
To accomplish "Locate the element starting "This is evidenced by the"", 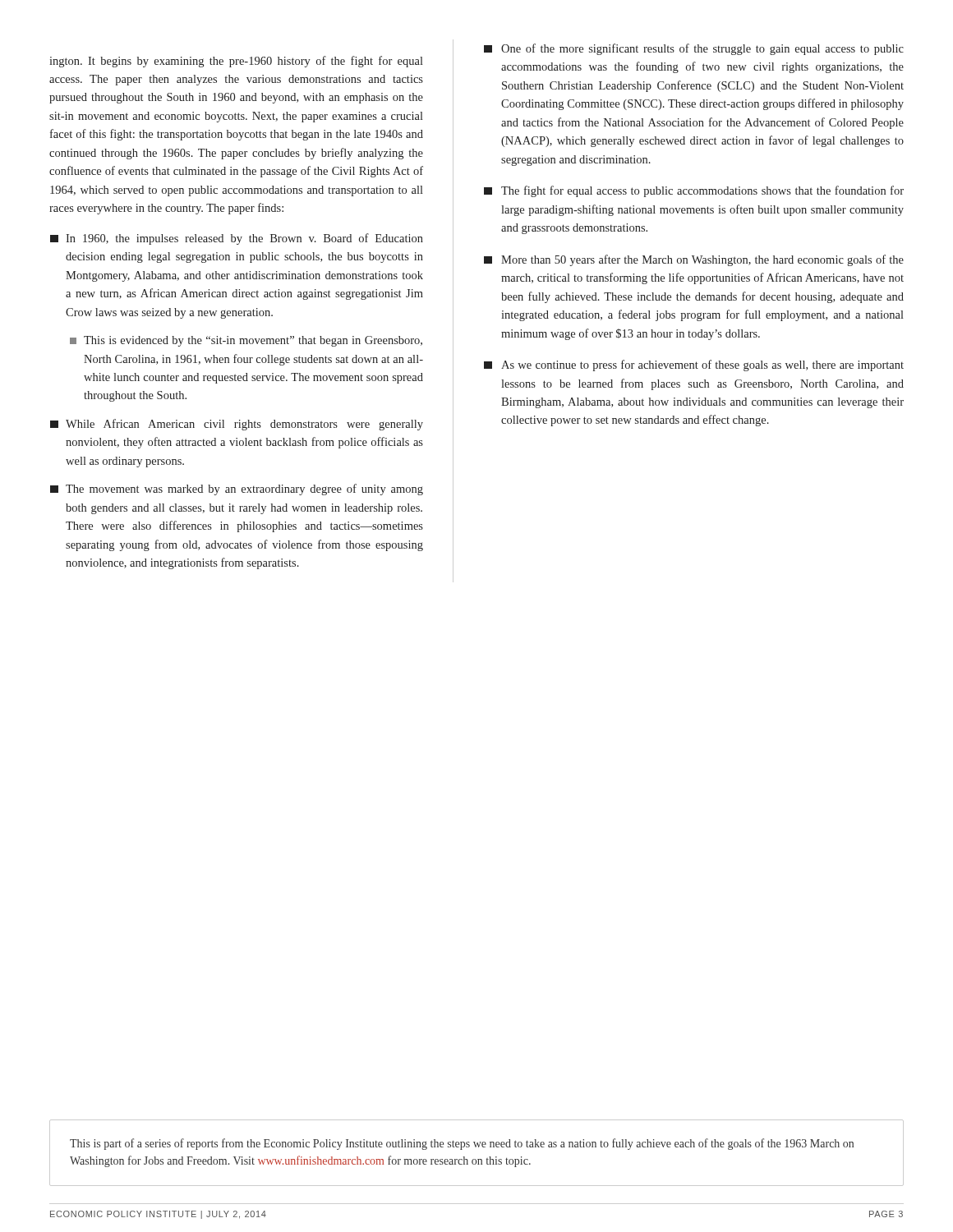I will click(246, 368).
